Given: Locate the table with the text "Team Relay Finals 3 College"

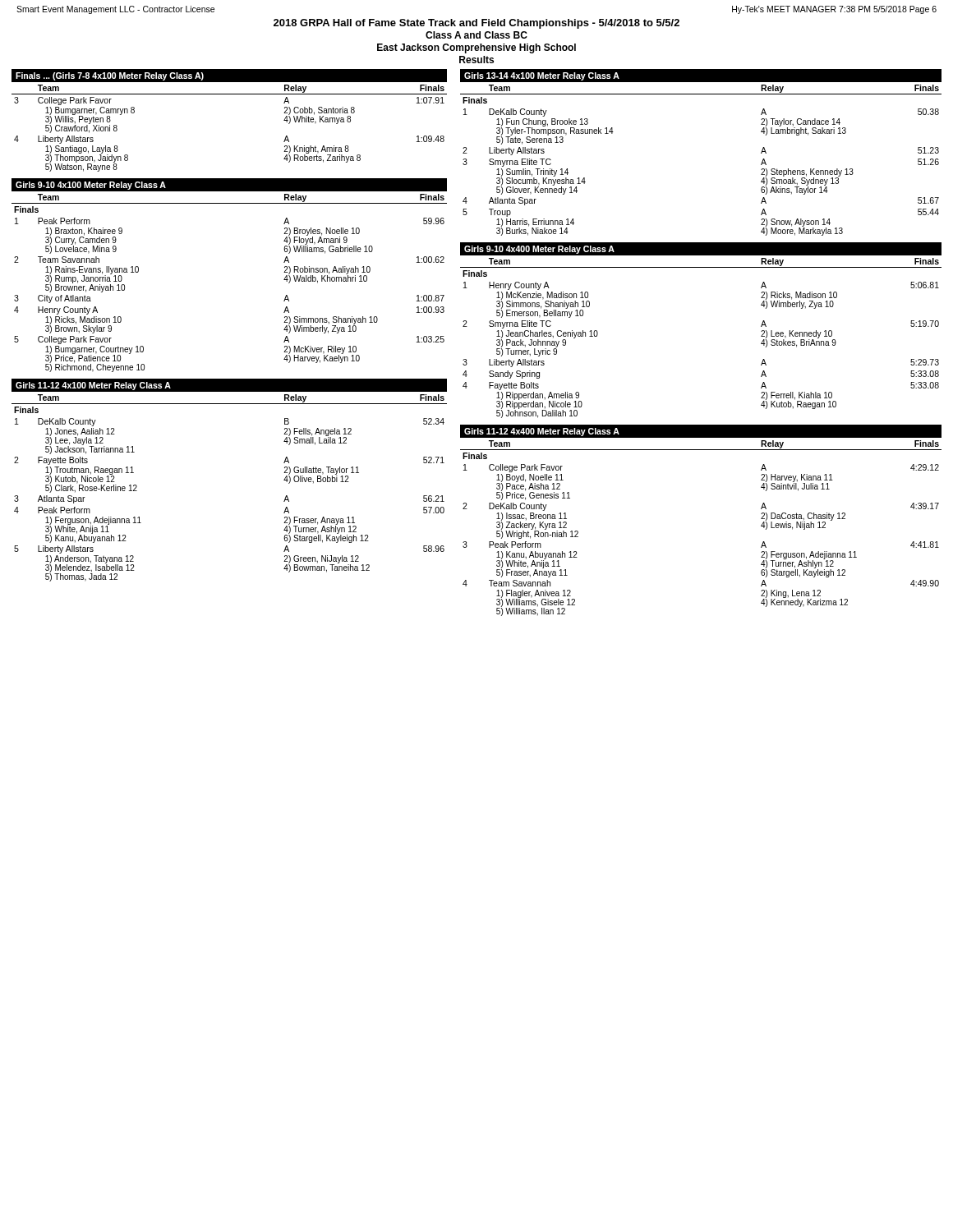Looking at the screenshot, I should [x=229, y=127].
